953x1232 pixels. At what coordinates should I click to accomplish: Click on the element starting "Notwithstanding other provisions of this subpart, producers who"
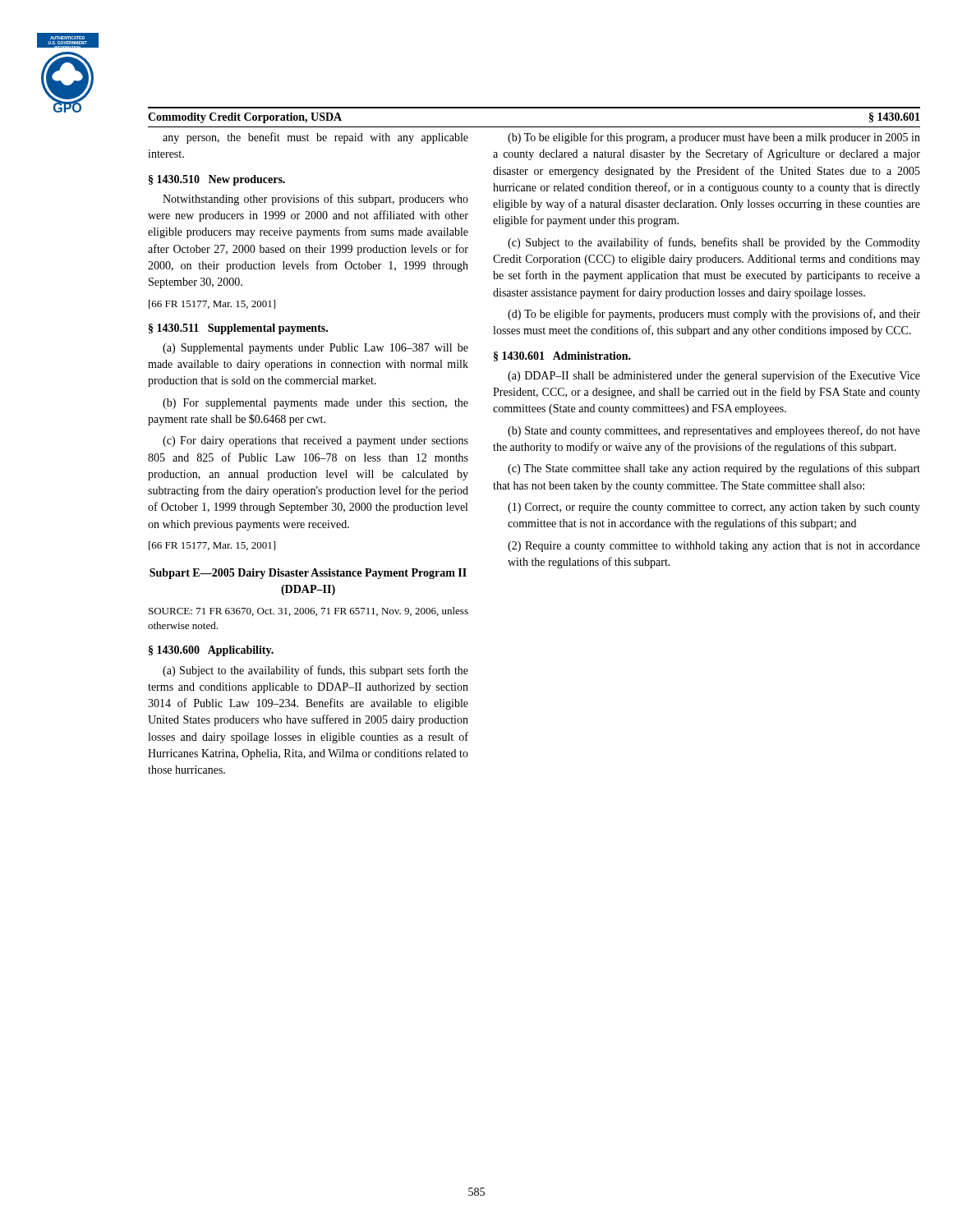click(x=308, y=241)
